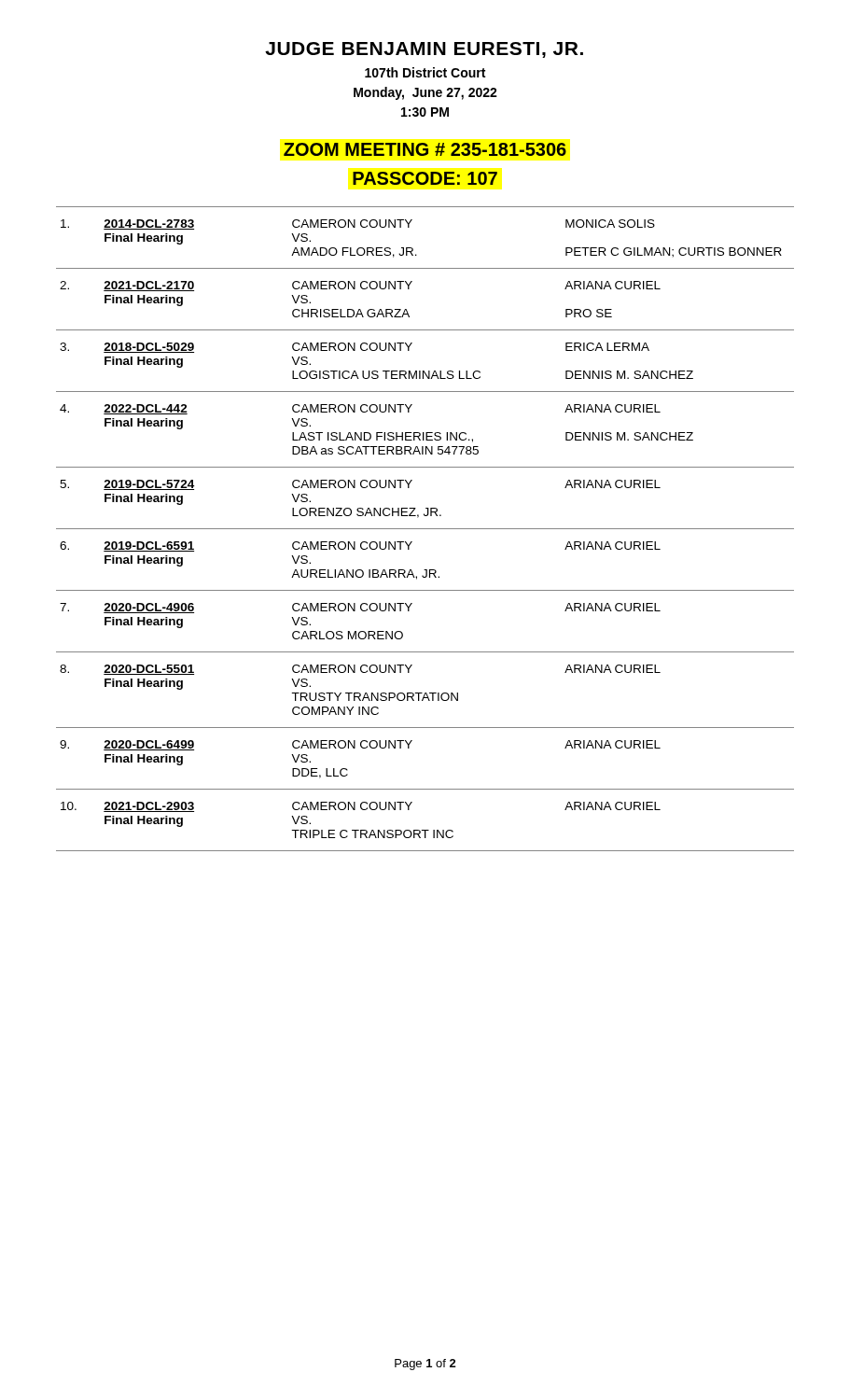Select the block starting "107th District Court Monday,"
The height and width of the screenshot is (1400, 850).
[425, 93]
